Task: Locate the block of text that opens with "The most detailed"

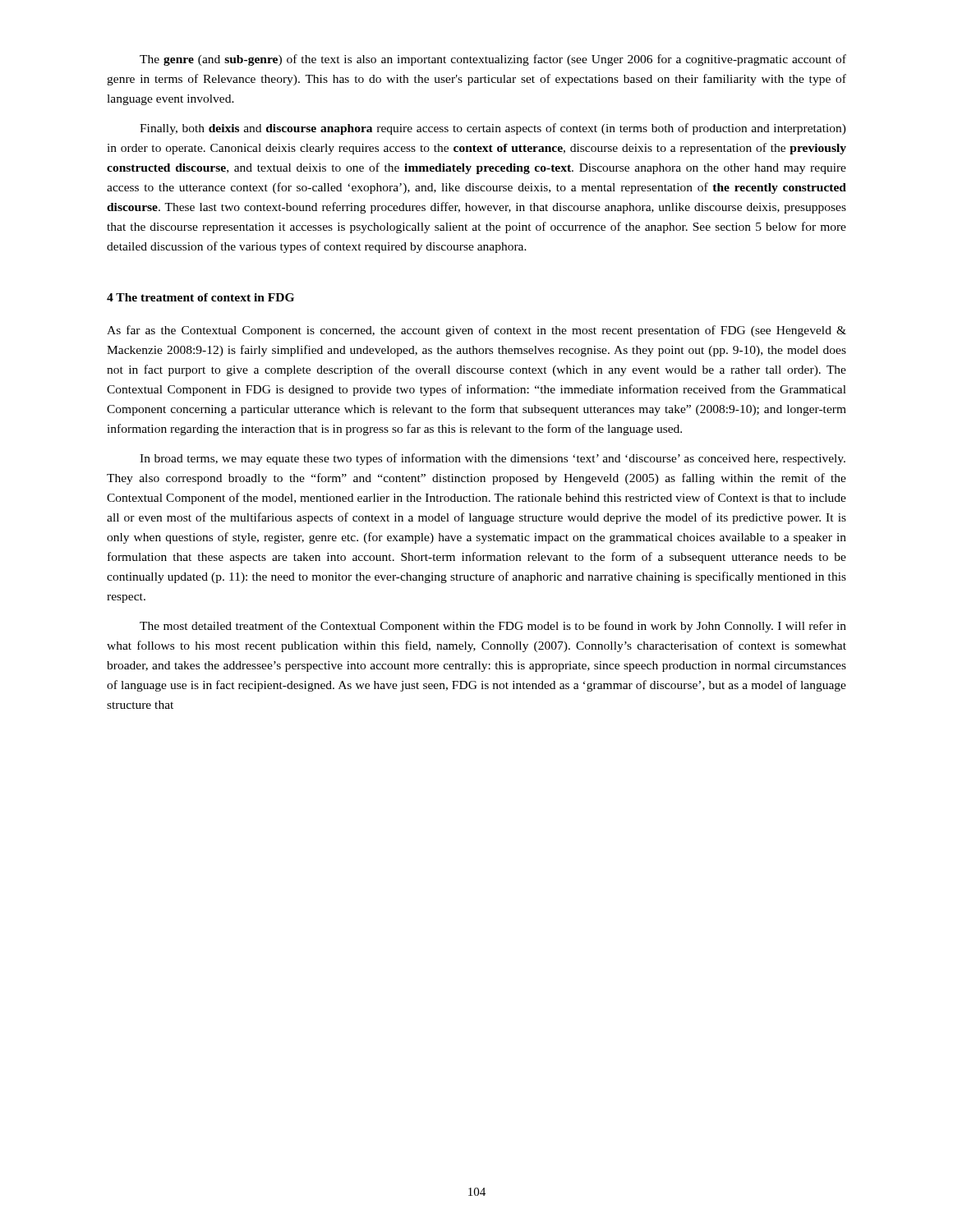Action: (476, 666)
